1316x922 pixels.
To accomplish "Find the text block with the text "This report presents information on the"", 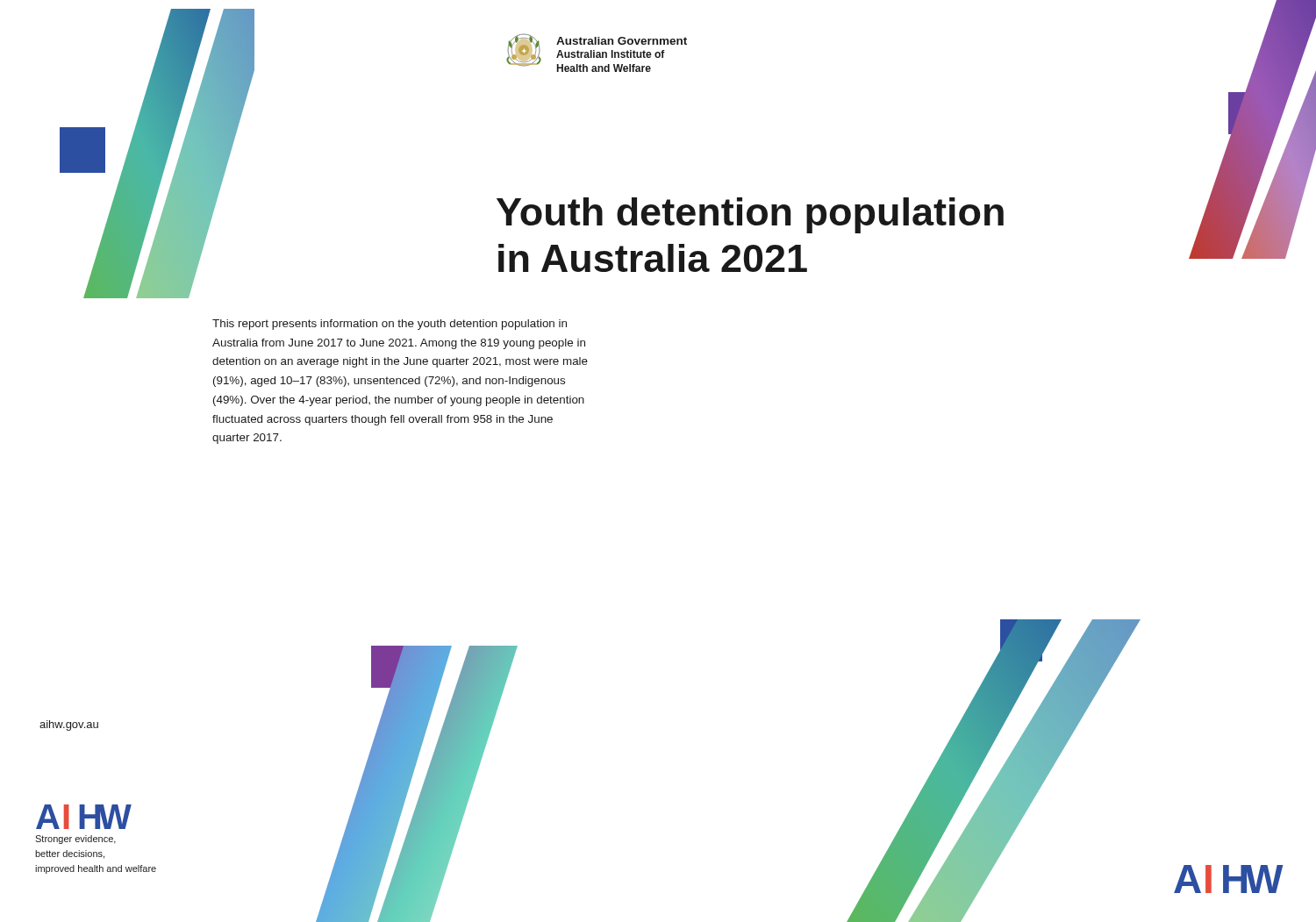I will coord(401,381).
